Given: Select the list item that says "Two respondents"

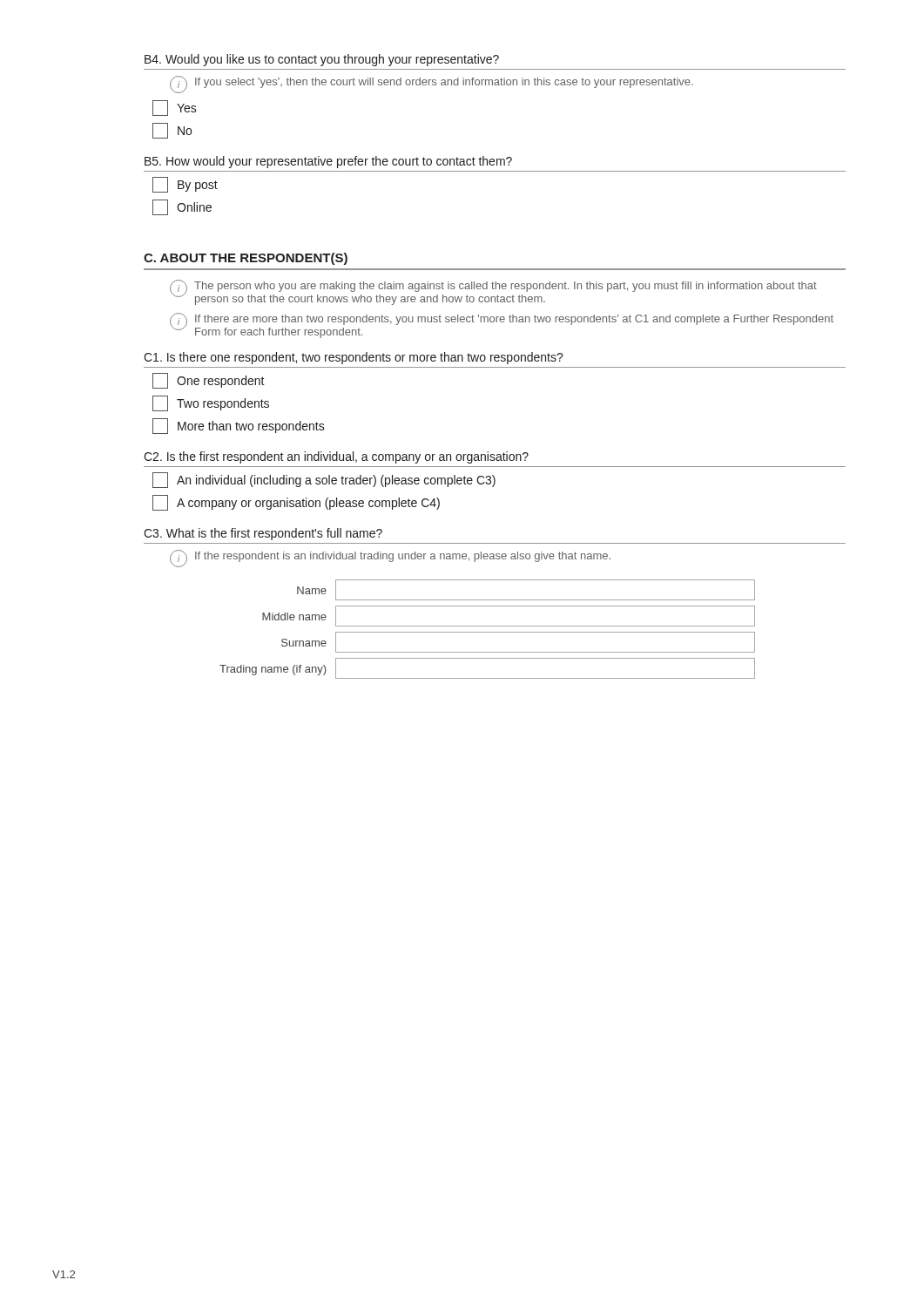Looking at the screenshot, I should (x=211, y=403).
